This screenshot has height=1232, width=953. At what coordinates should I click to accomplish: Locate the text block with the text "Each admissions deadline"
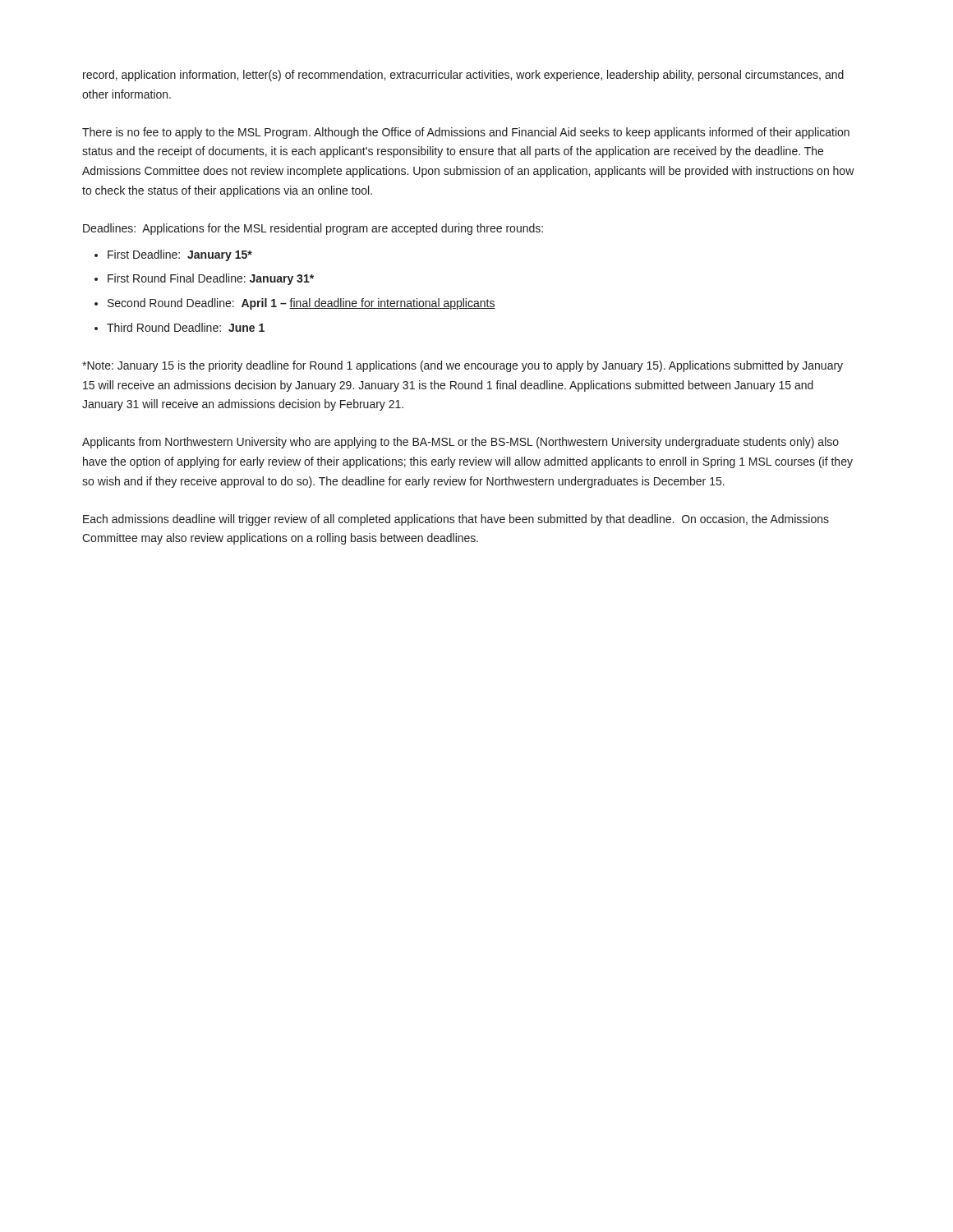coord(456,528)
